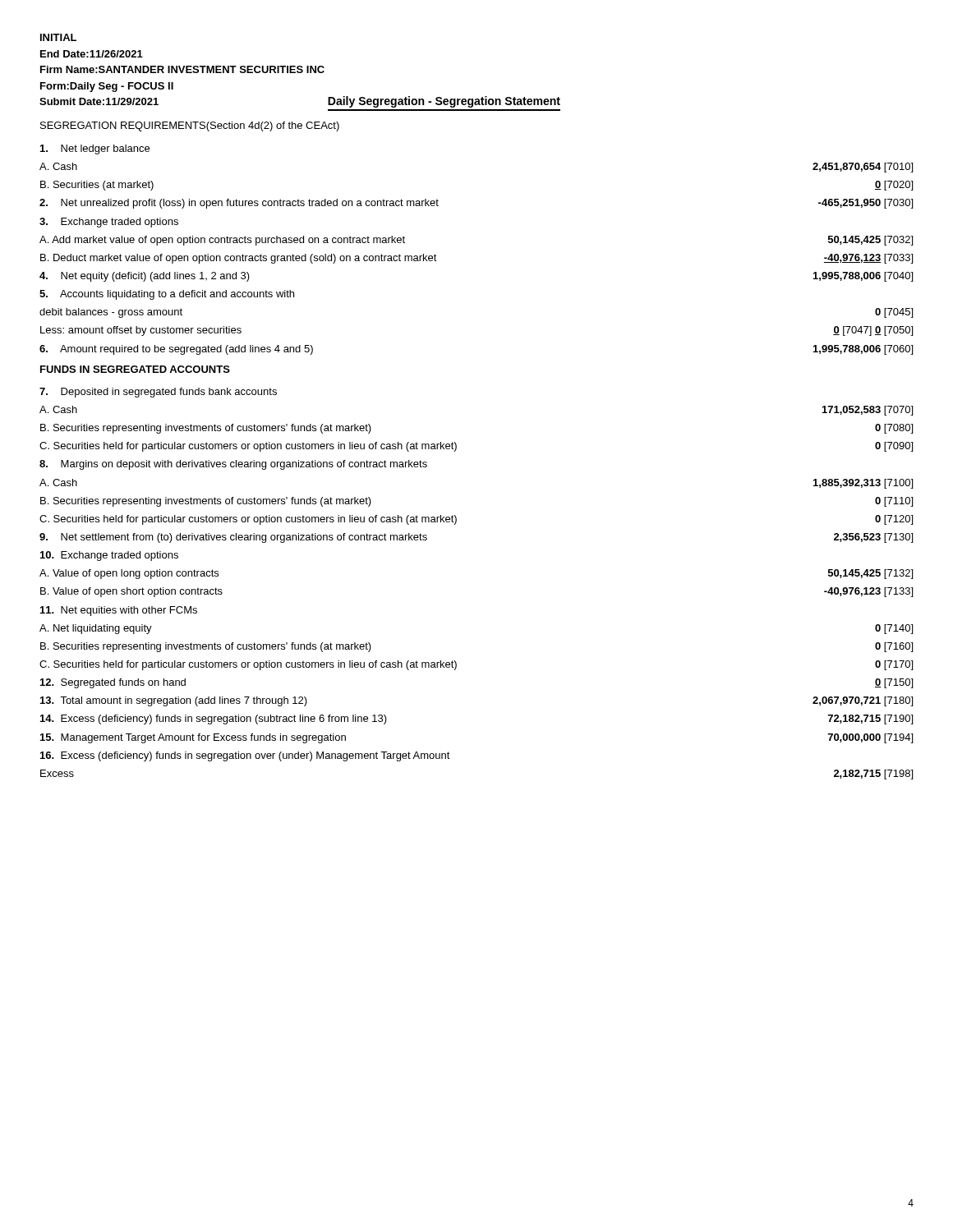Viewport: 953px width, 1232px height.
Task: Locate the block of text that opens with "14. Excess (deficiency) funds in segregation (subtract line"
Action: pyautogui.click(x=207, y=719)
